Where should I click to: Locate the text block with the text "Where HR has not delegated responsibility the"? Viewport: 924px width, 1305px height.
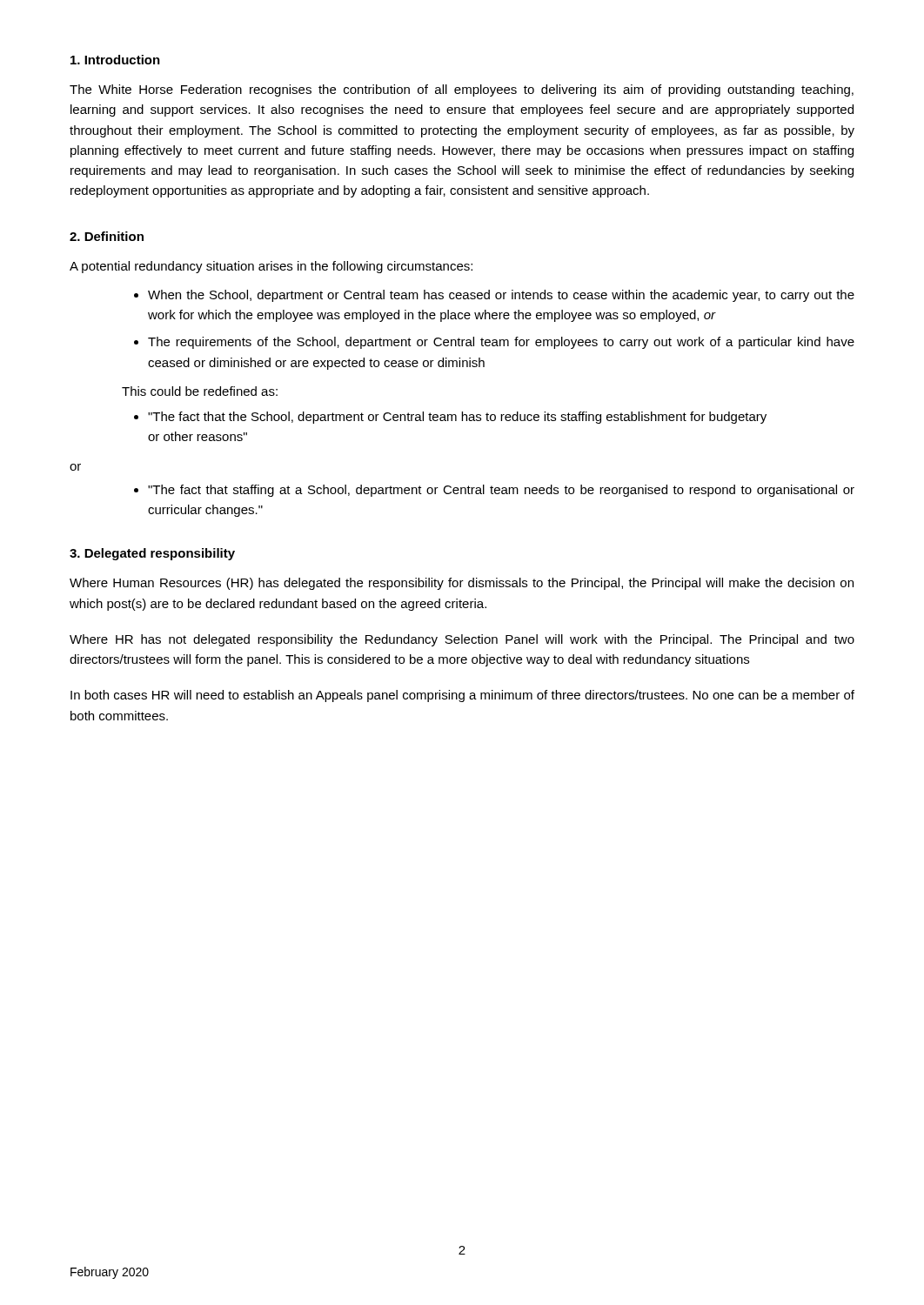462,649
